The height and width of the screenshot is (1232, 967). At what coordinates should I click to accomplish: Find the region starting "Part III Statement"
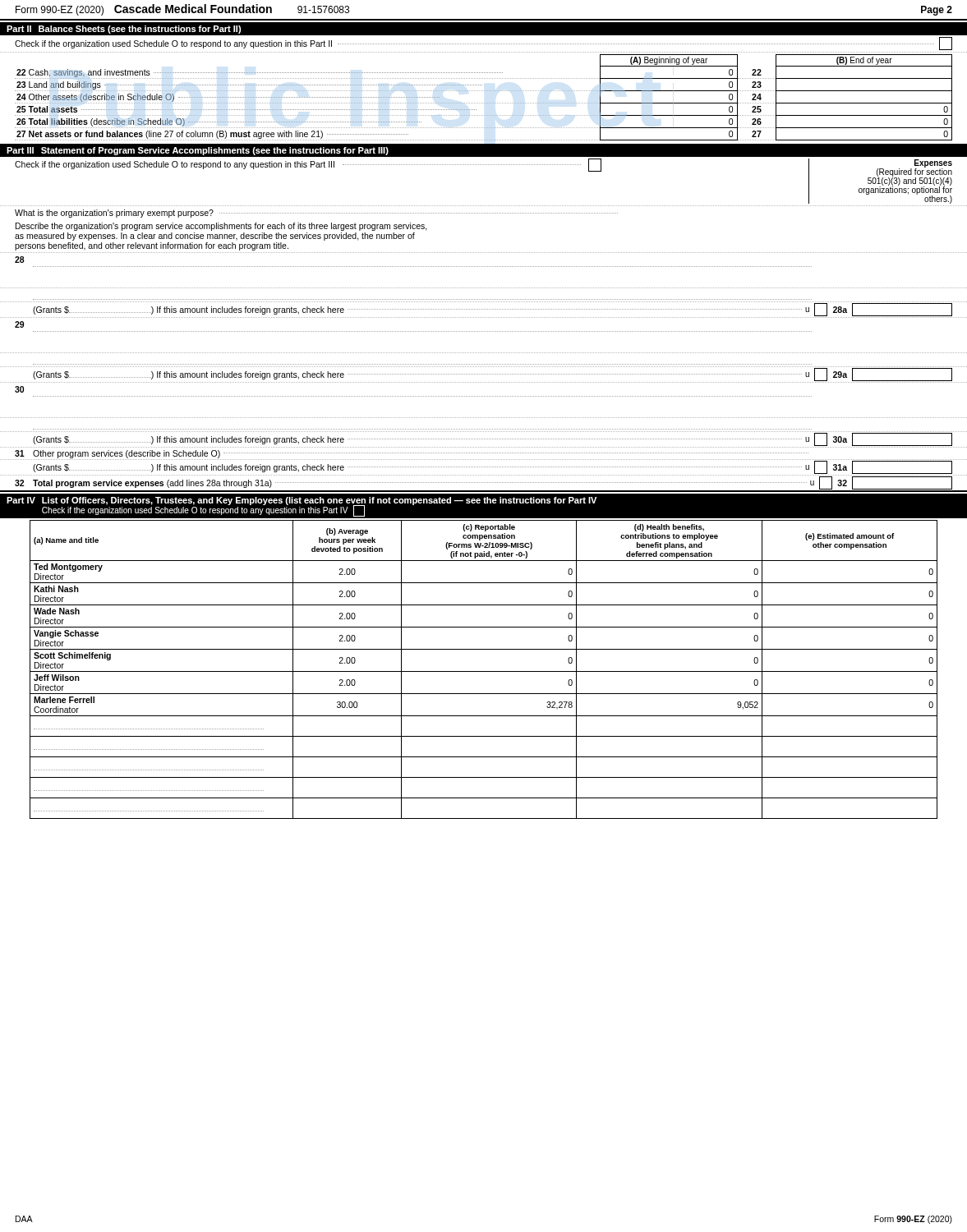[x=198, y=150]
